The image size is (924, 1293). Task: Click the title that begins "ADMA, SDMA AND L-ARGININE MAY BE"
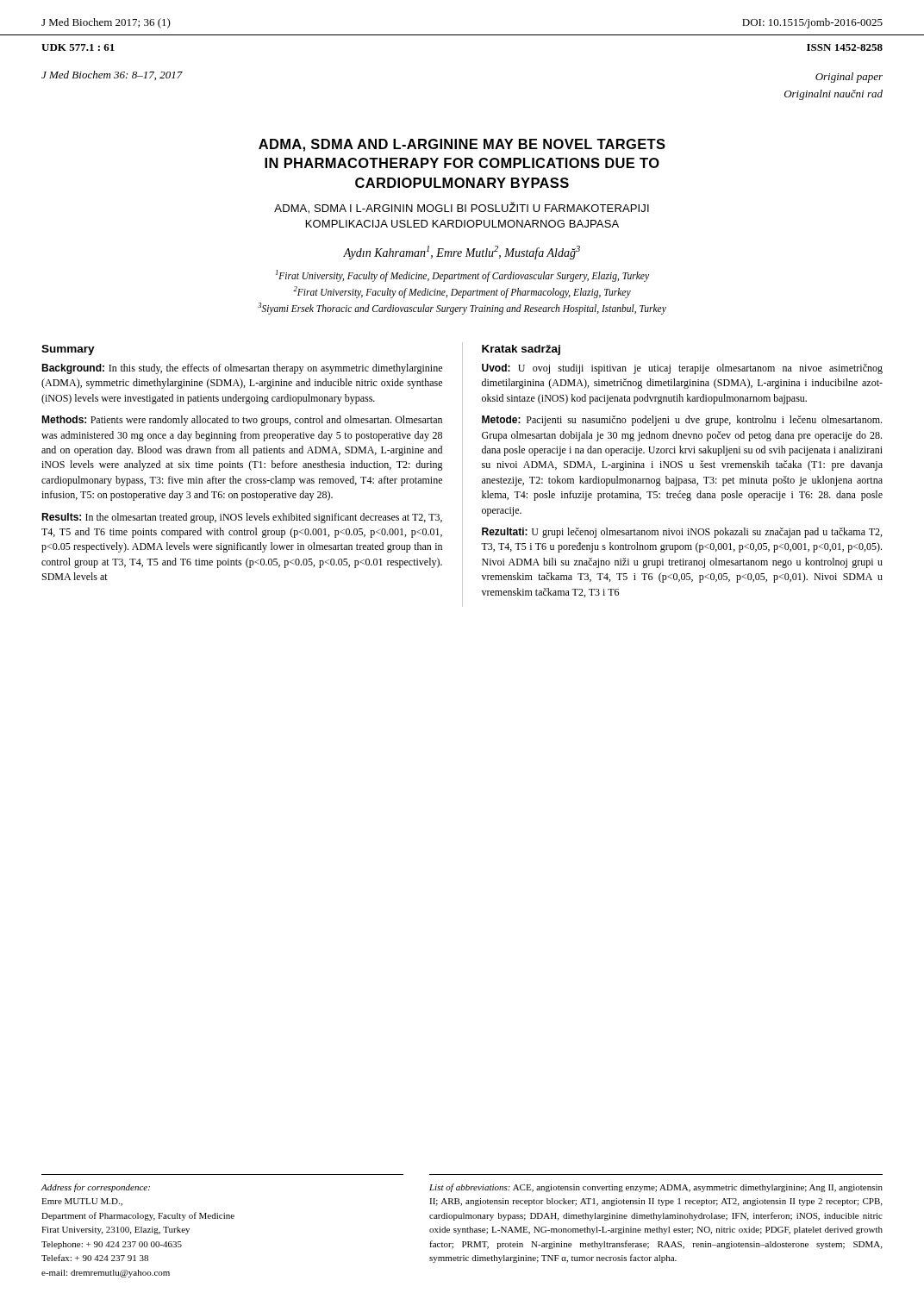(462, 163)
